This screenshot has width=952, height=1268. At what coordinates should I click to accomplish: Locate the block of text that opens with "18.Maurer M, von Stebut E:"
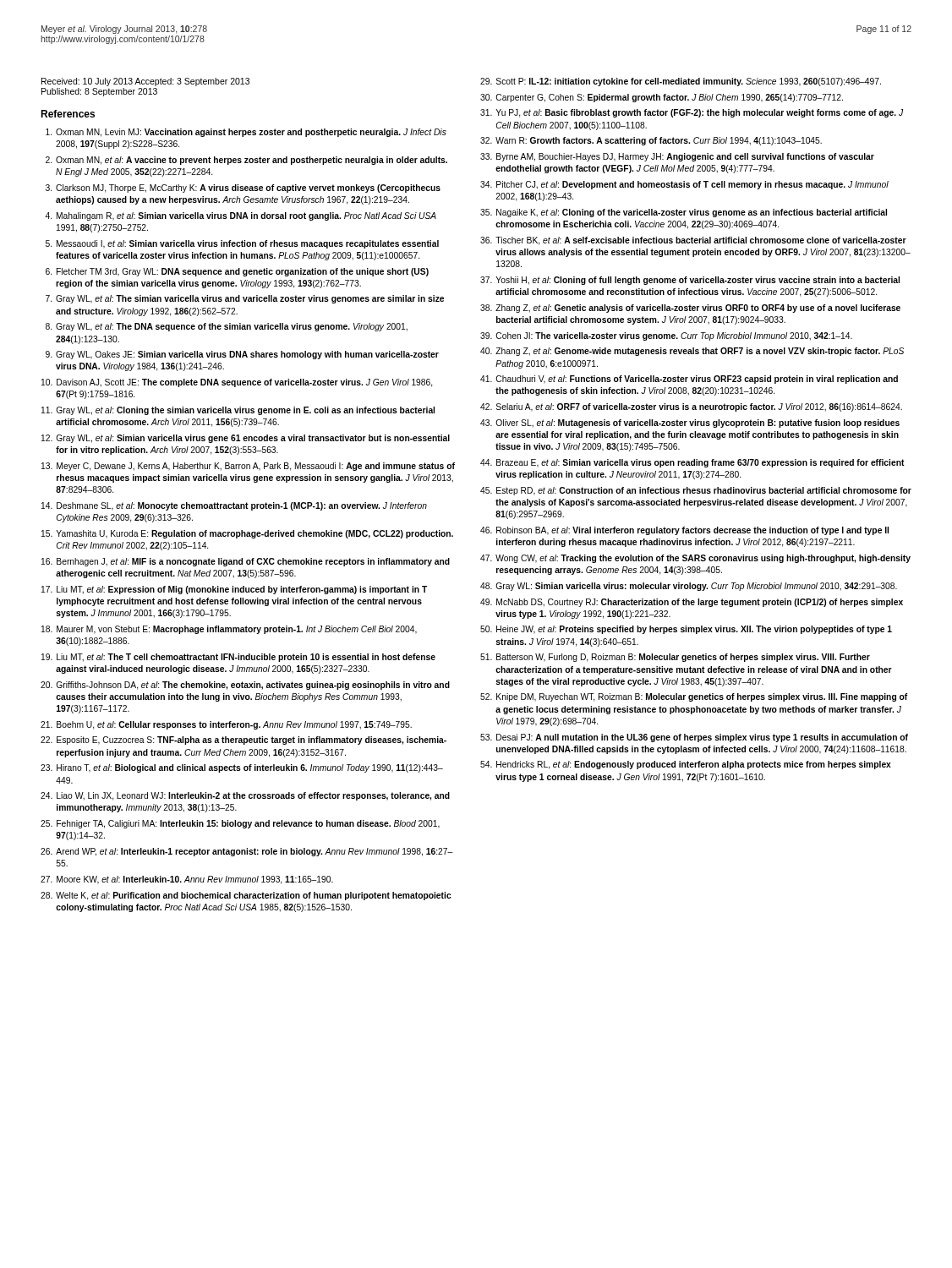click(x=248, y=636)
